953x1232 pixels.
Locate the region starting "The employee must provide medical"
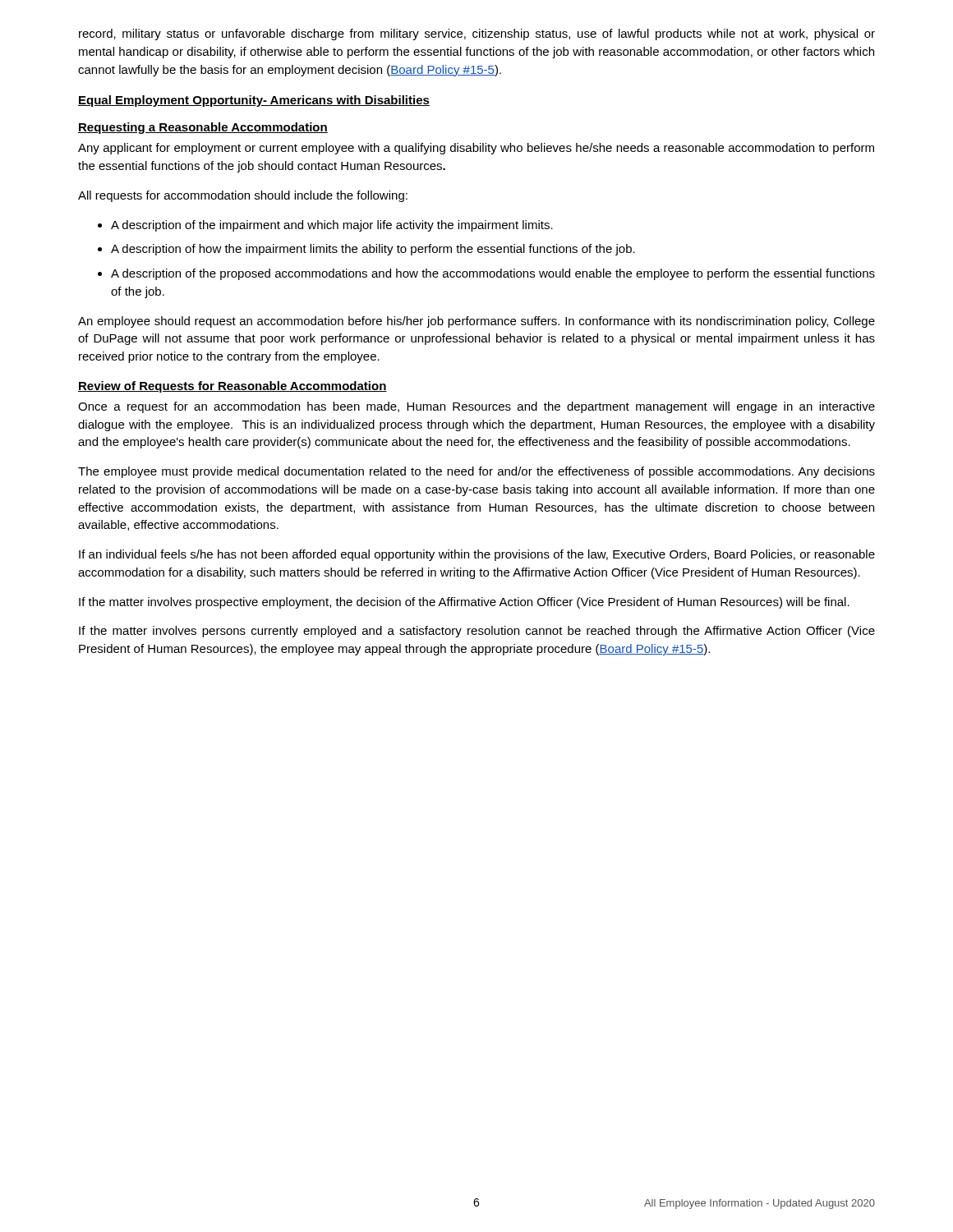tap(476, 498)
